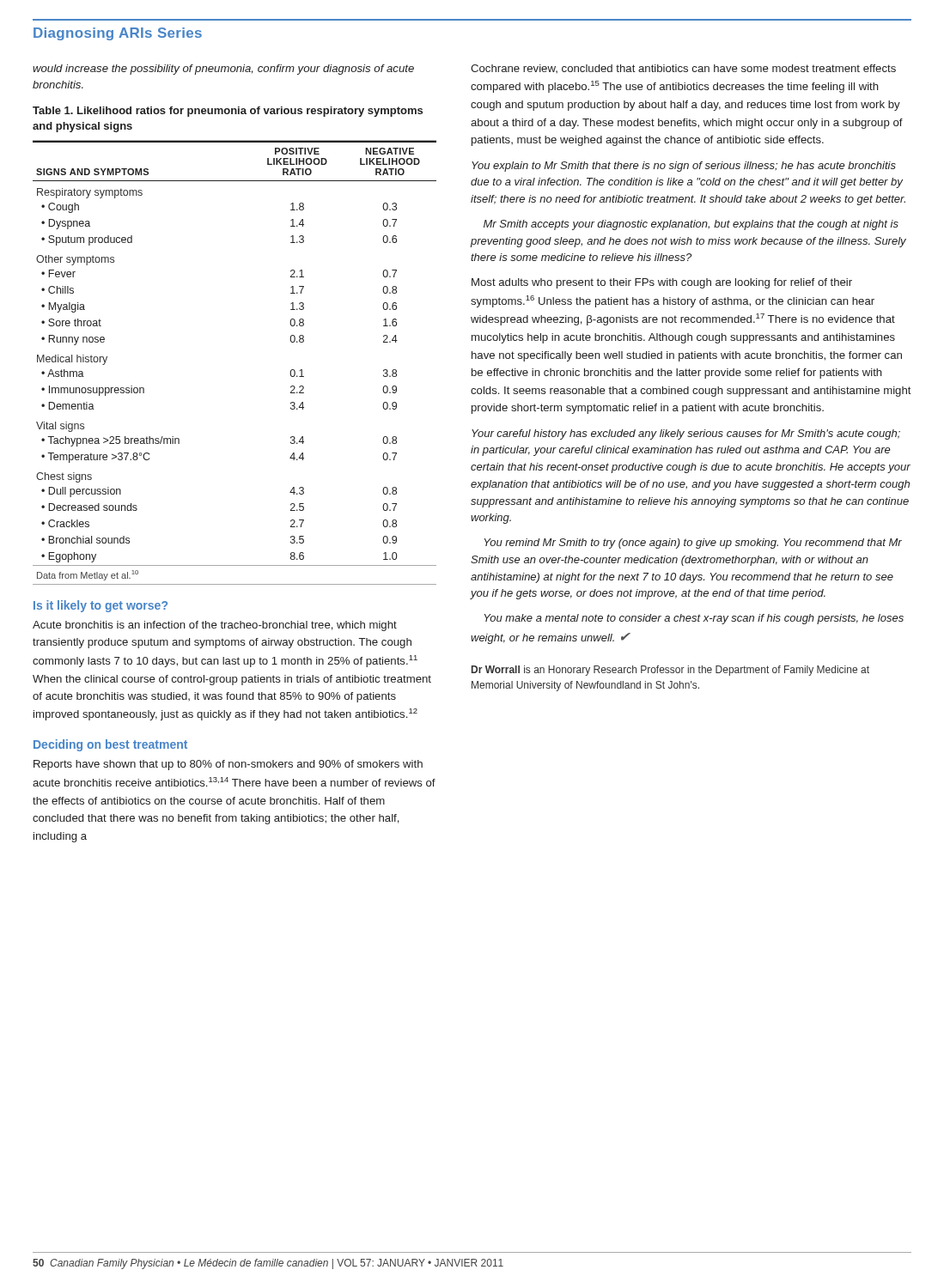Where is the section header that starts "Deciding on best"?
The image size is (944, 1288).
[x=110, y=745]
